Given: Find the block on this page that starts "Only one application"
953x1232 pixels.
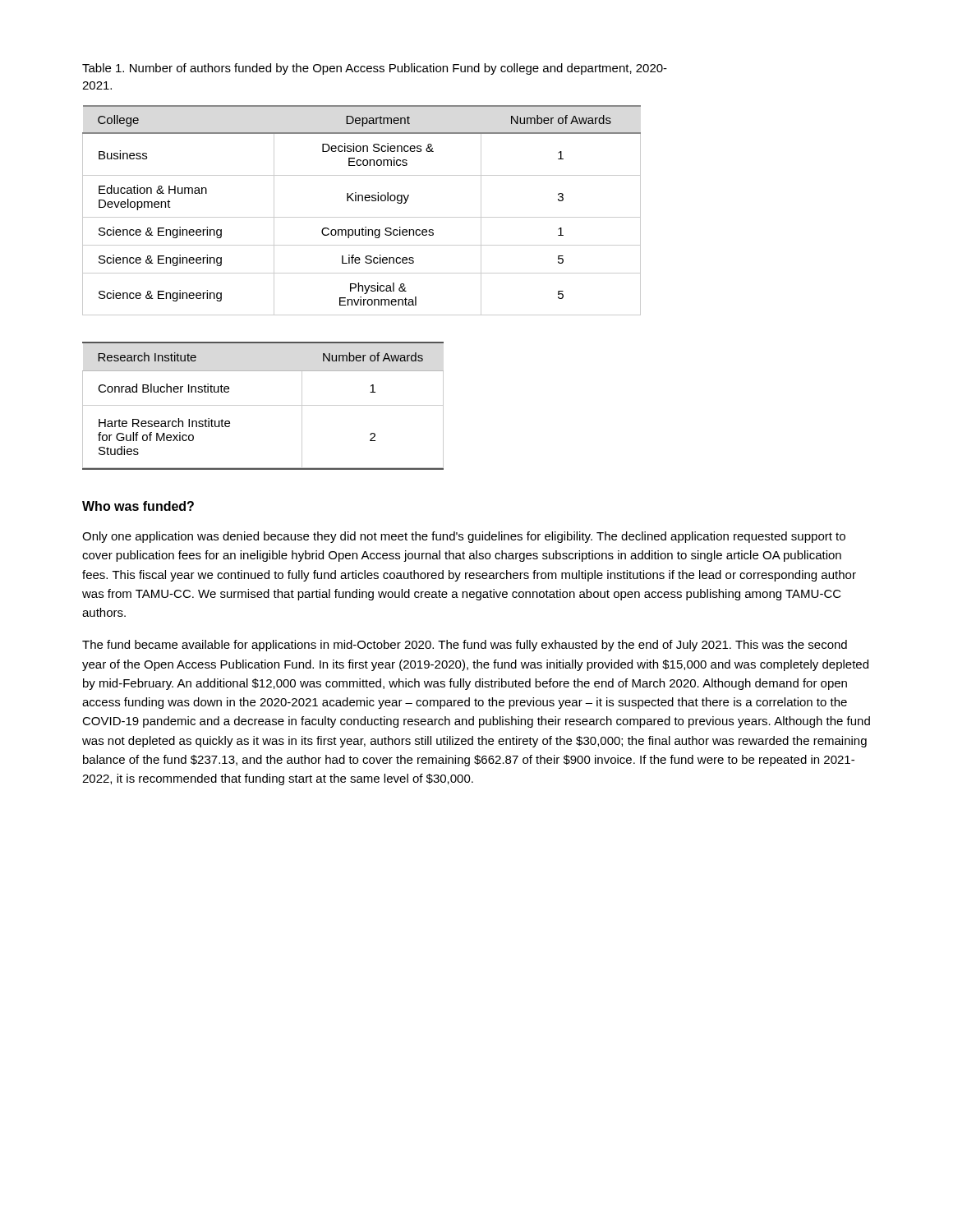Looking at the screenshot, I should click(476, 574).
